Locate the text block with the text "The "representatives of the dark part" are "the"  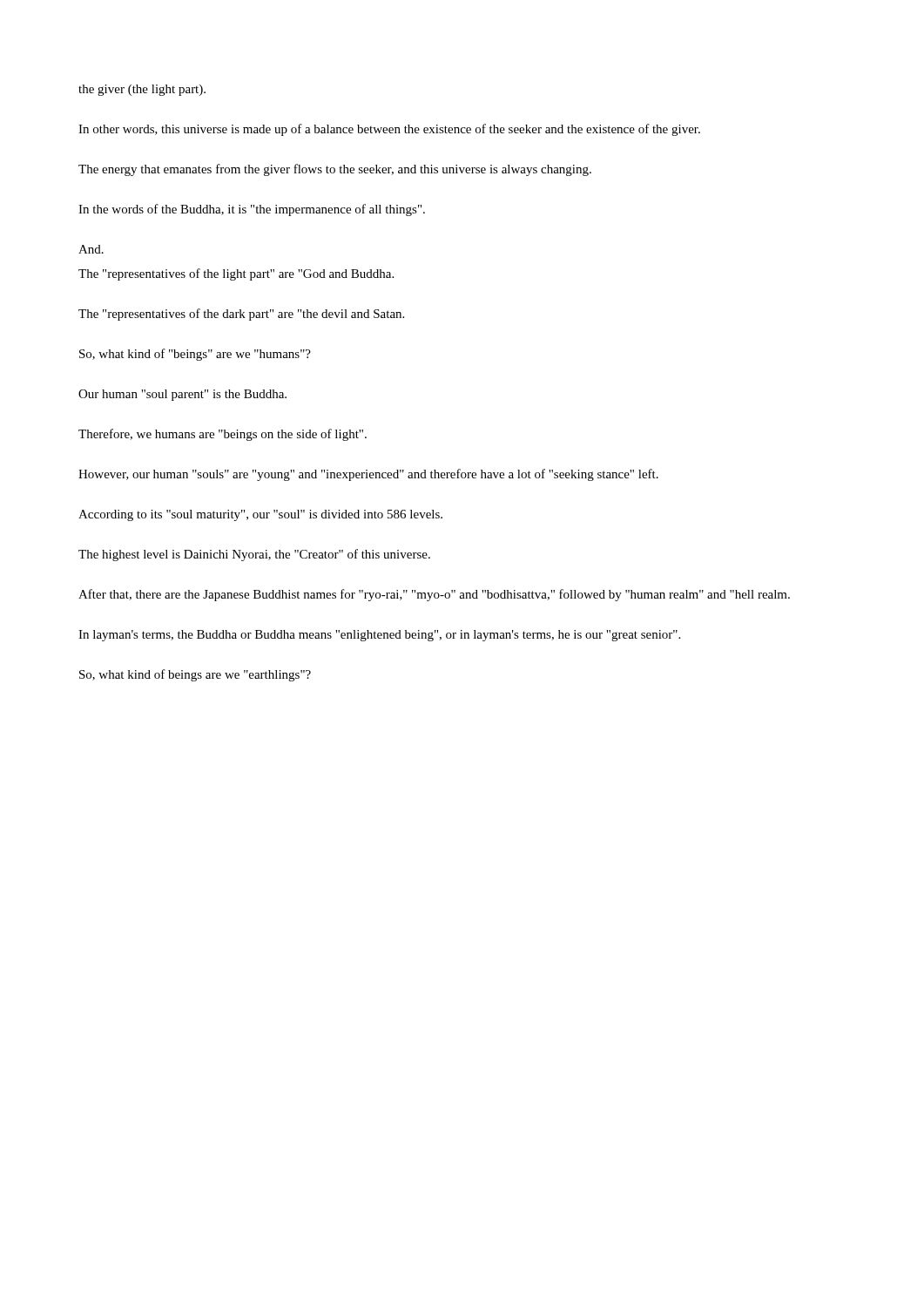click(x=242, y=314)
